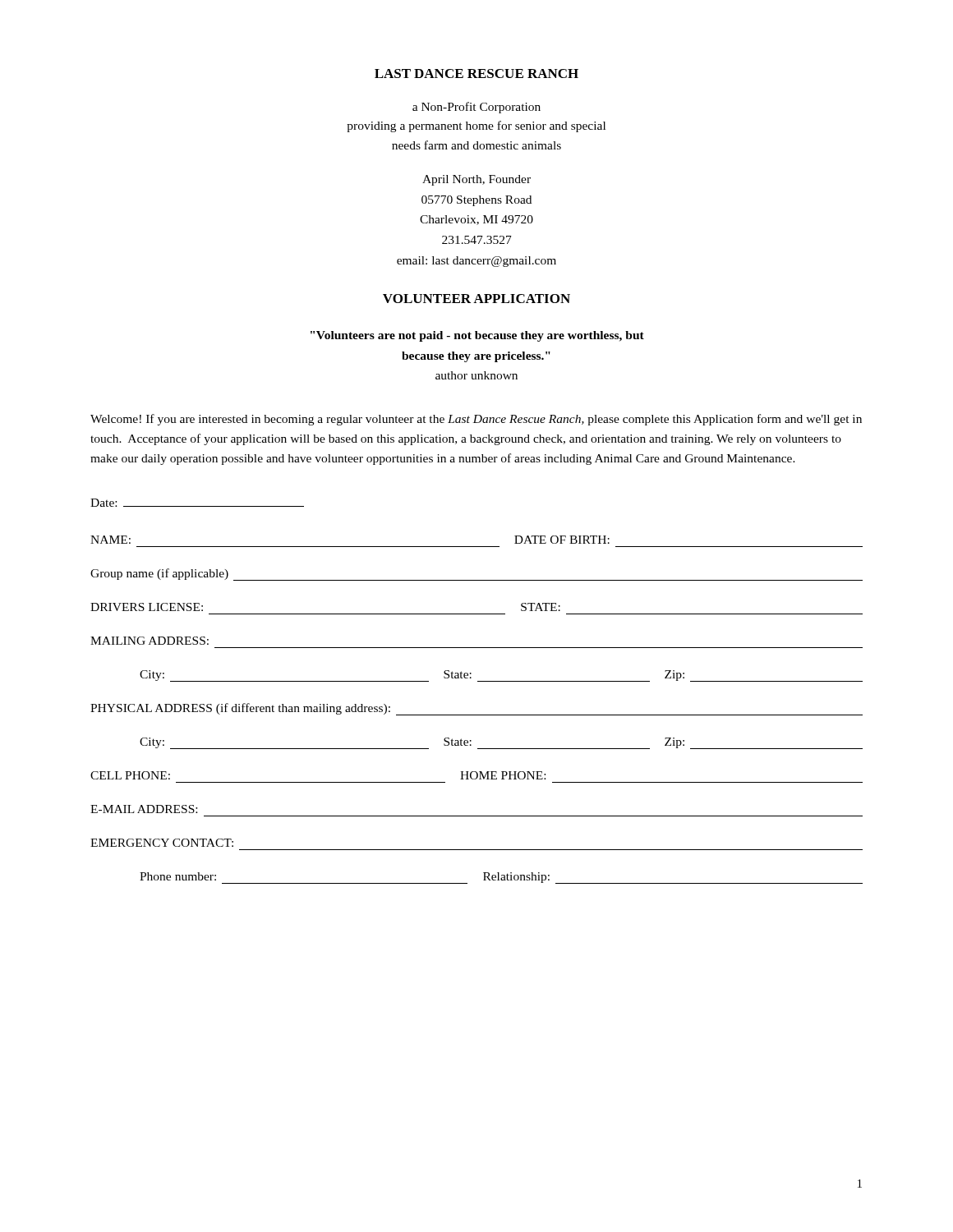Click where it says "MAILING ADDRESS:"
The width and height of the screenshot is (953, 1232).
[x=476, y=640]
